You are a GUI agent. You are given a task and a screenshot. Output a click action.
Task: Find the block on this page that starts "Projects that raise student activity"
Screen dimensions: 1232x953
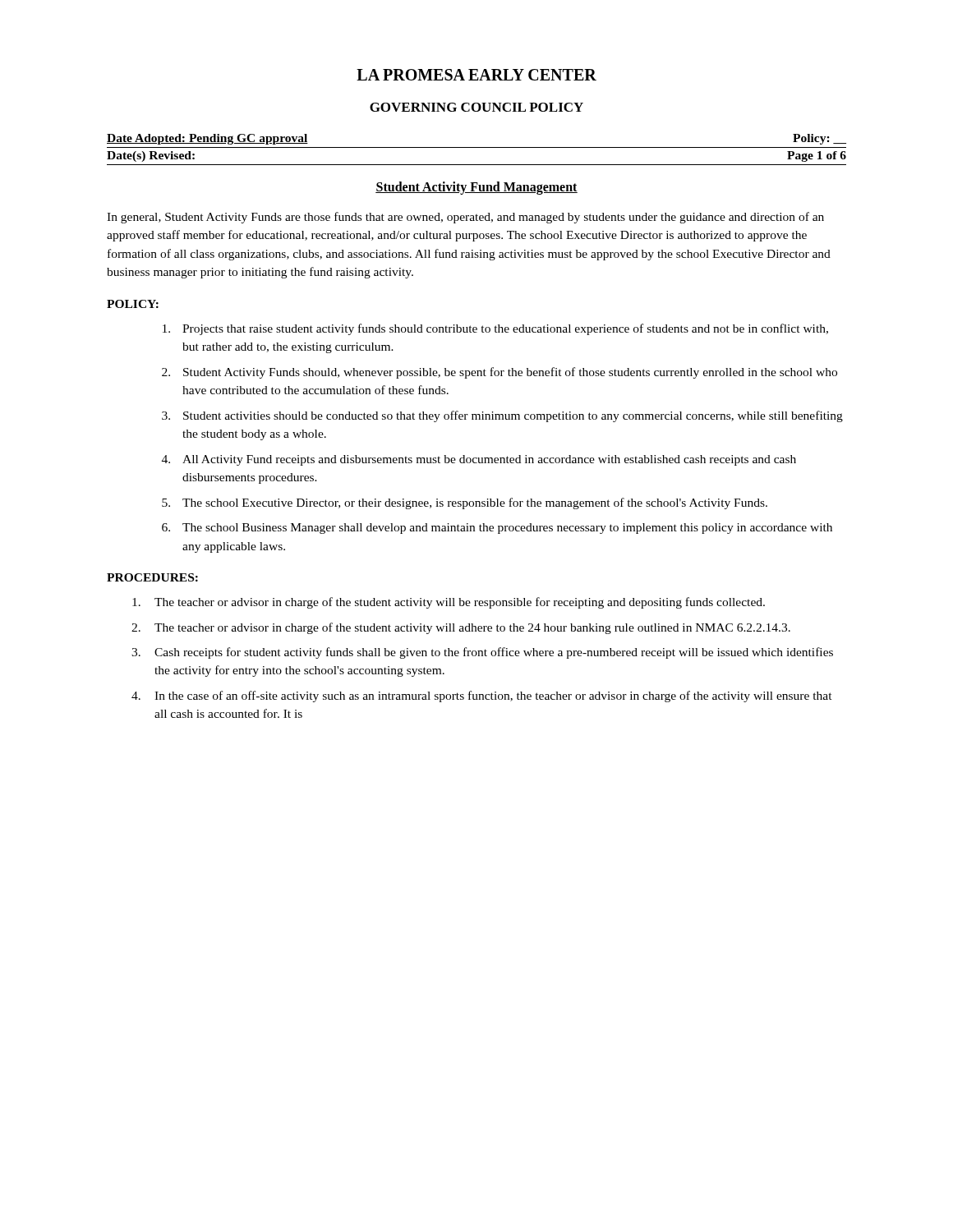(493, 338)
